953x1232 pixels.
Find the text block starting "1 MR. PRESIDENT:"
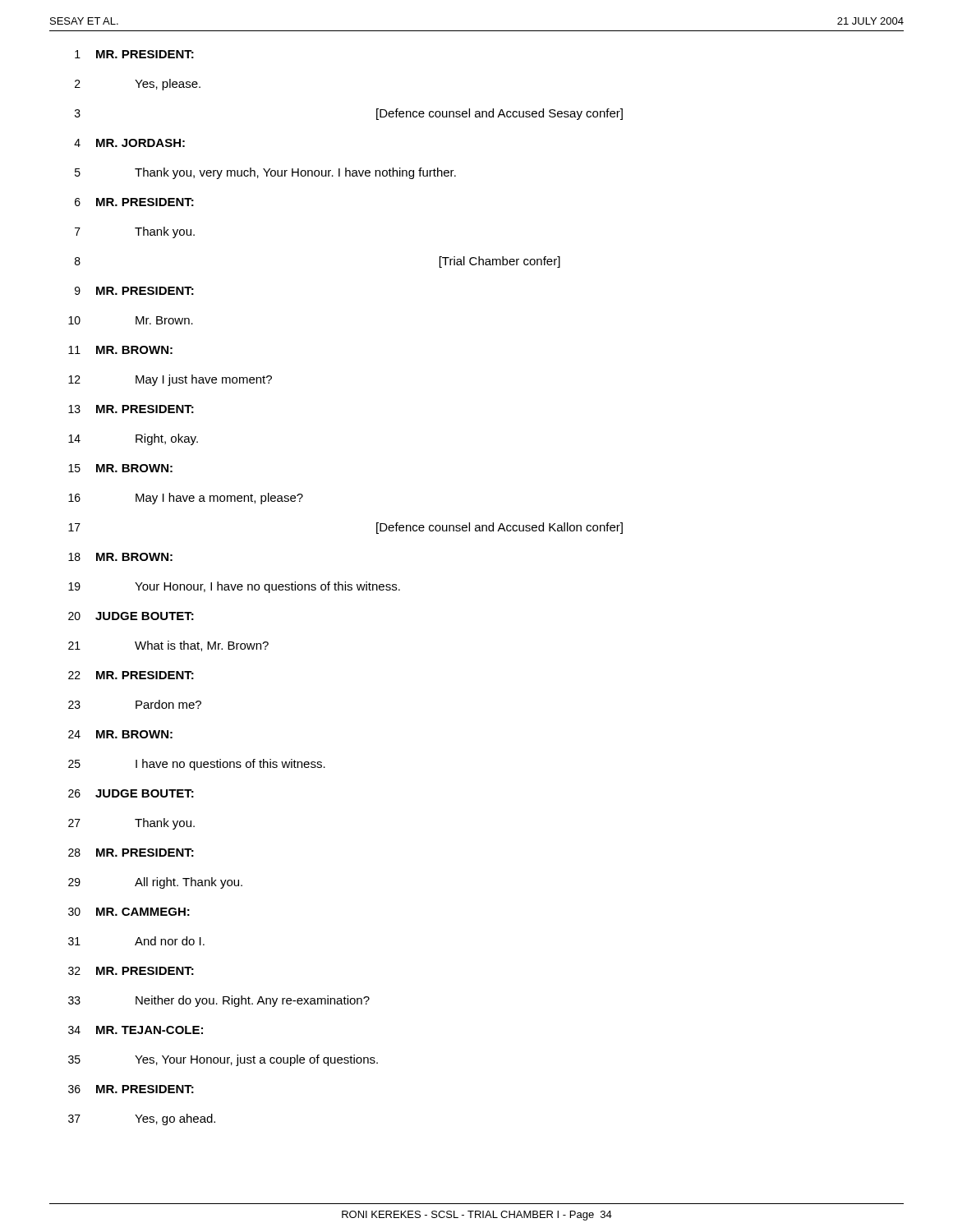pyautogui.click(x=134, y=54)
